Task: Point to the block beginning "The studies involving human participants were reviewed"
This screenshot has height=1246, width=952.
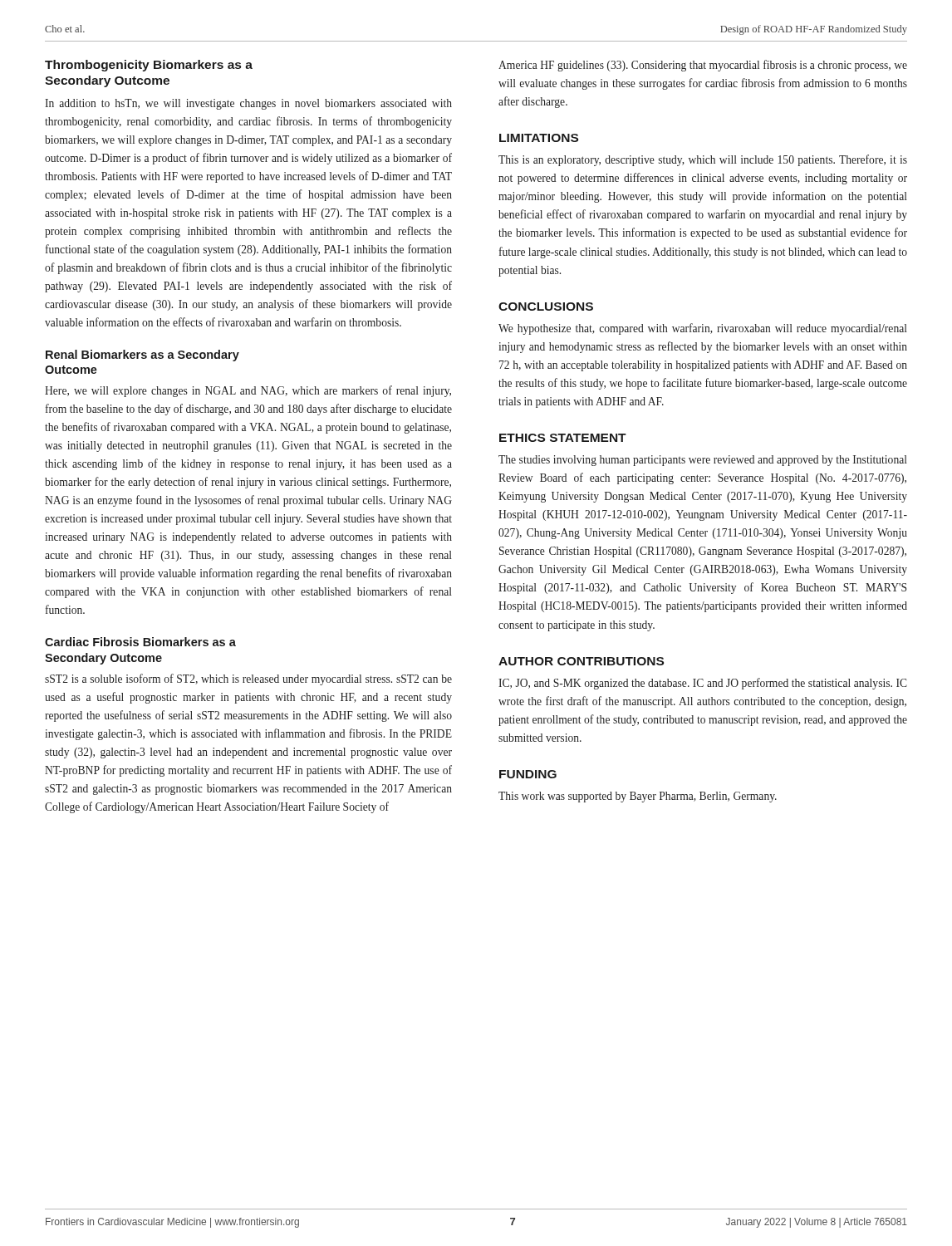Action: tap(703, 542)
